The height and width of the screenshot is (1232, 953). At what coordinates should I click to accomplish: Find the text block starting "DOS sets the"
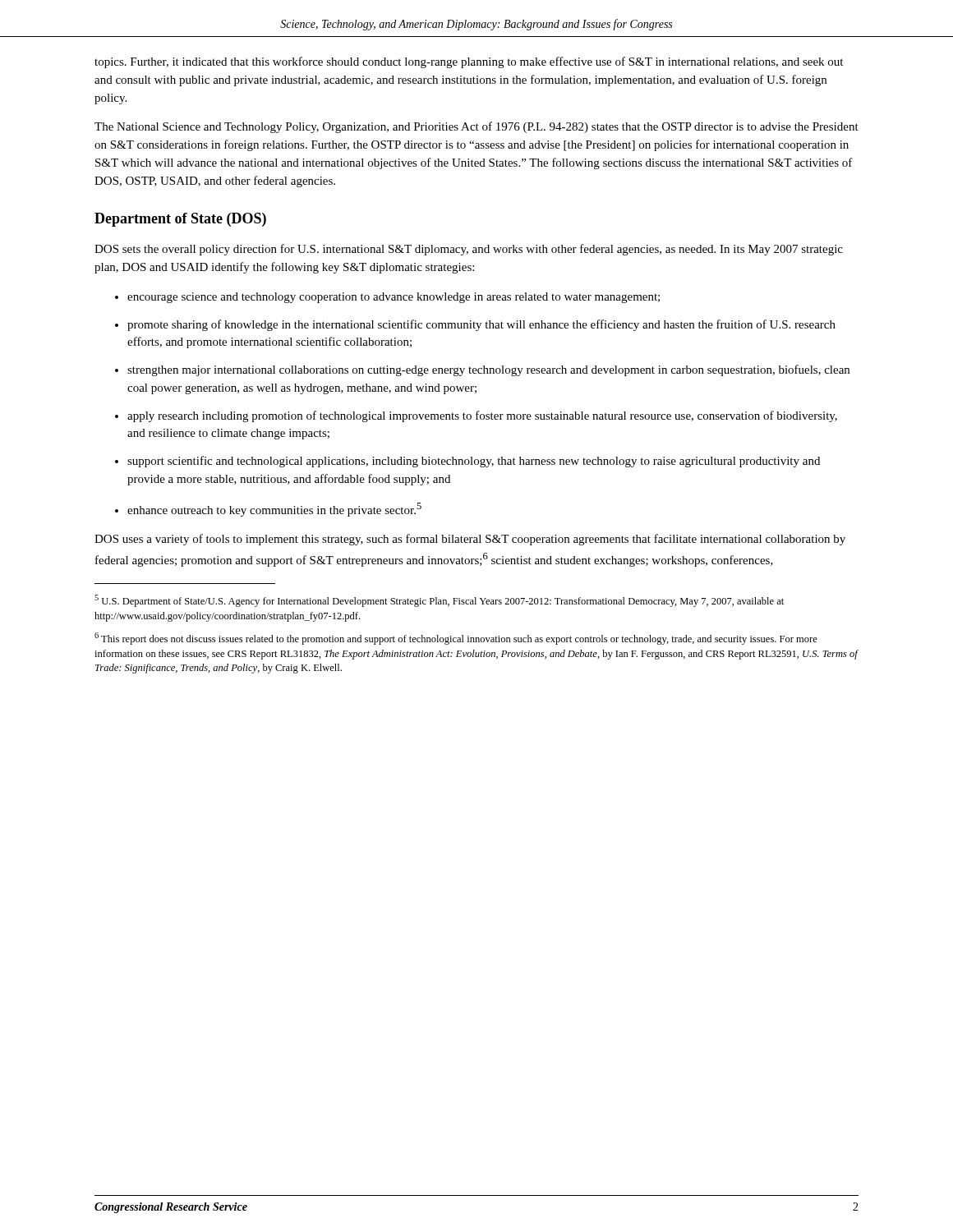tap(476, 259)
